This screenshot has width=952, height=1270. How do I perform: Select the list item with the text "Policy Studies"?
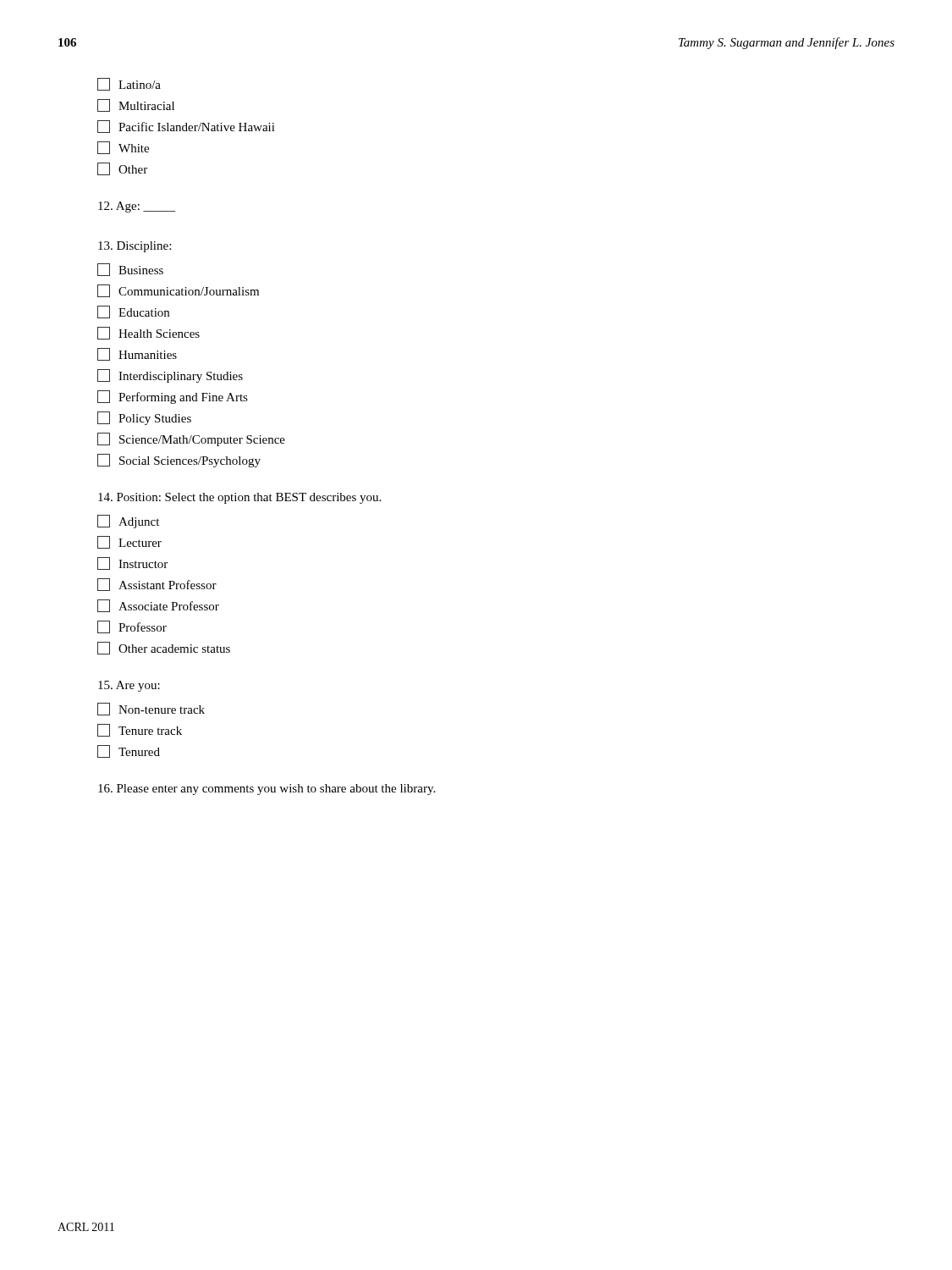tap(144, 419)
